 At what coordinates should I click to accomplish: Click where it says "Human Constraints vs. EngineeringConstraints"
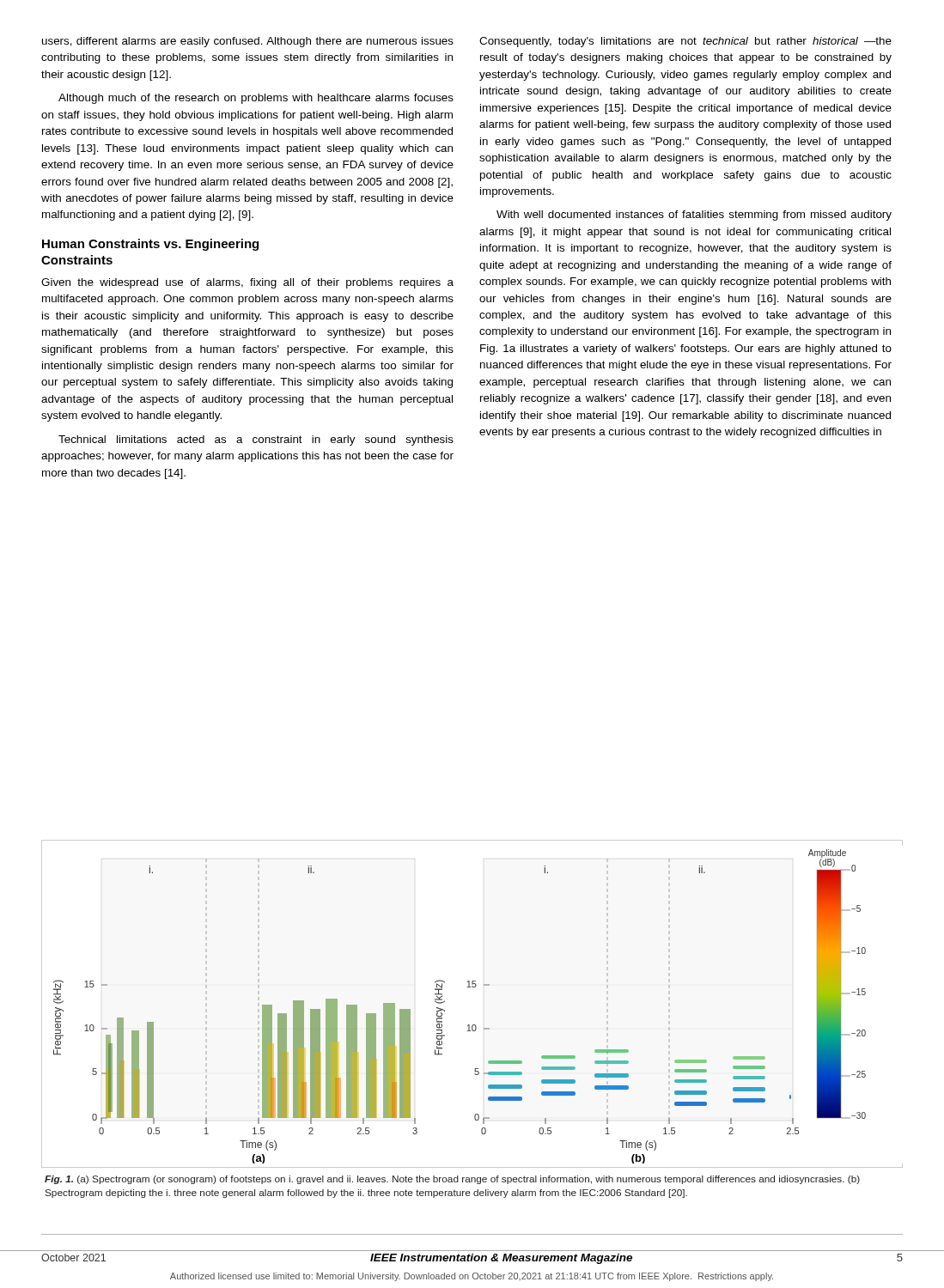(150, 252)
